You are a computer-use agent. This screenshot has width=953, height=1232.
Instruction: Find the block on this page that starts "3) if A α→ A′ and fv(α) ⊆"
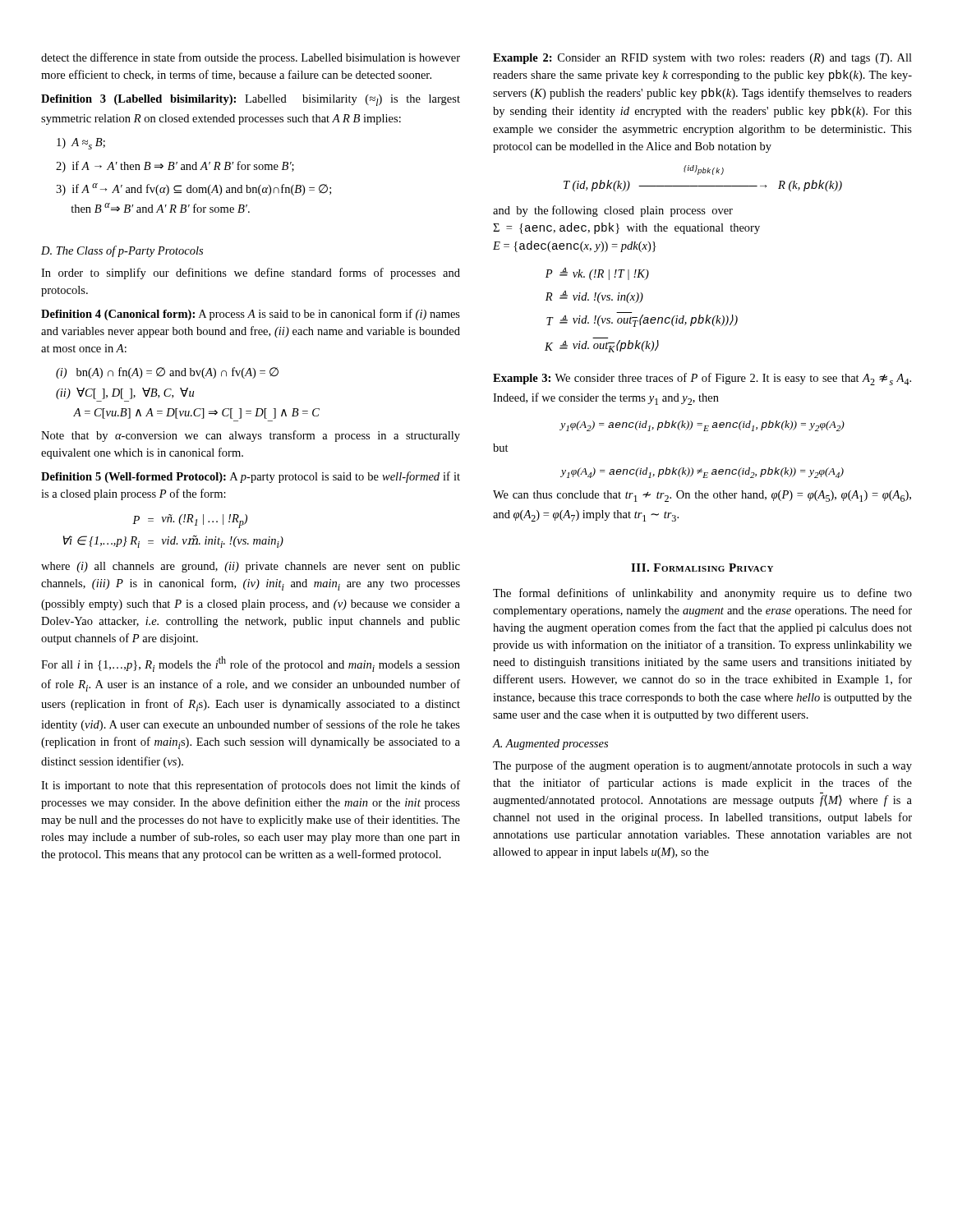(258, 198)
